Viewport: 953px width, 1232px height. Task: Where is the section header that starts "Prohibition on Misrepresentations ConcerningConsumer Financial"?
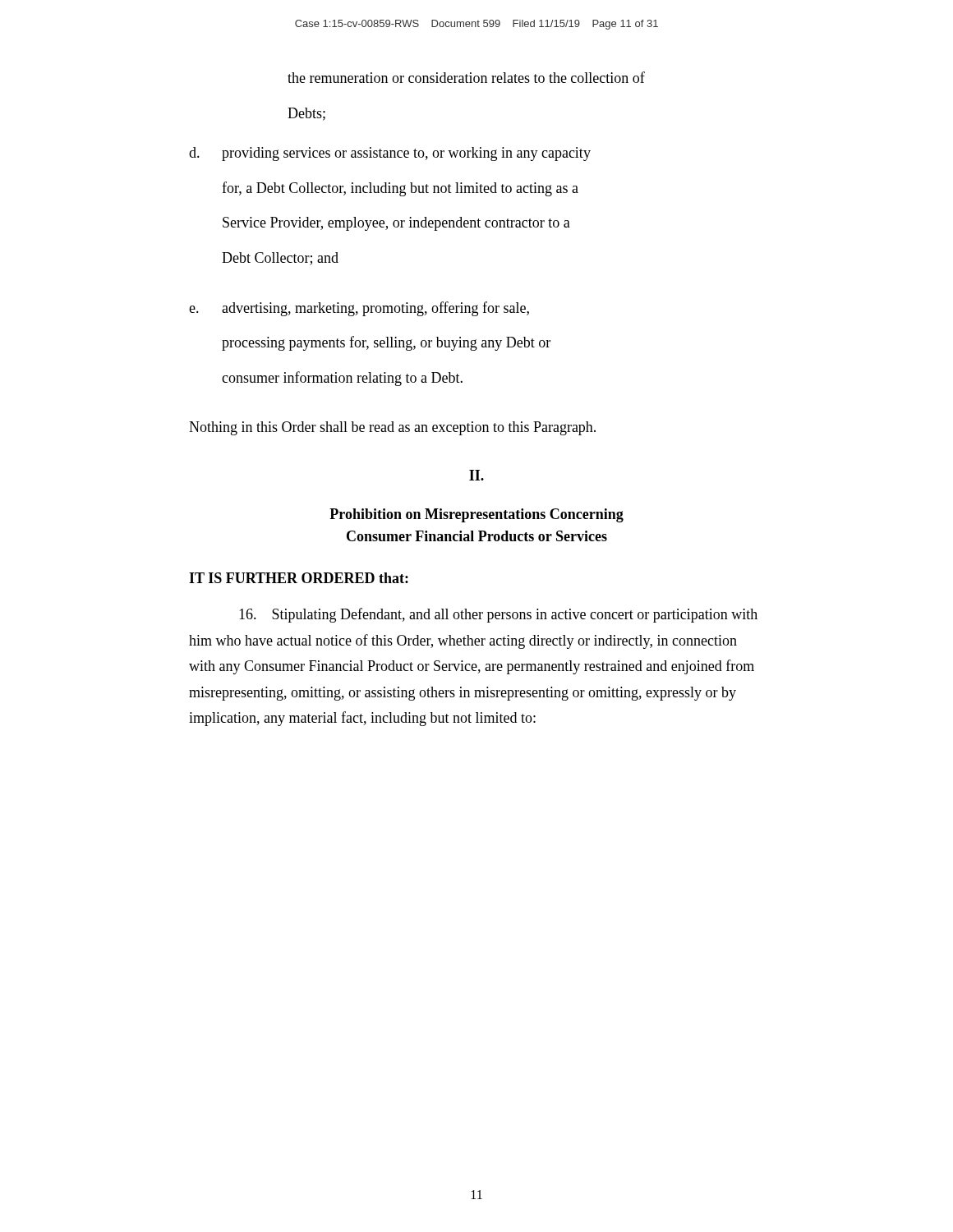coord(476,525)
